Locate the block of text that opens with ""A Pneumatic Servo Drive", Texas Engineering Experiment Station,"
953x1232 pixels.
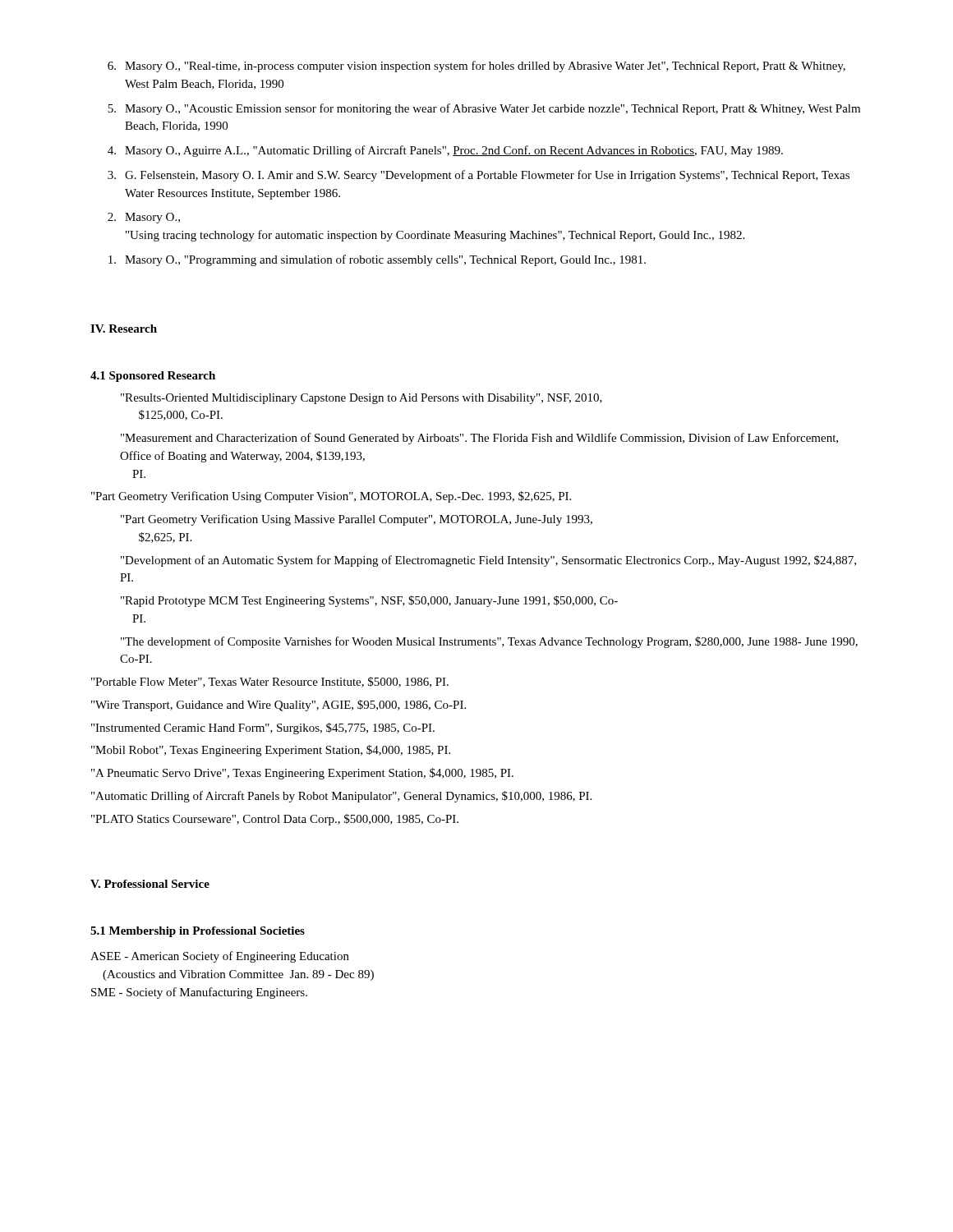pos(302,773)
